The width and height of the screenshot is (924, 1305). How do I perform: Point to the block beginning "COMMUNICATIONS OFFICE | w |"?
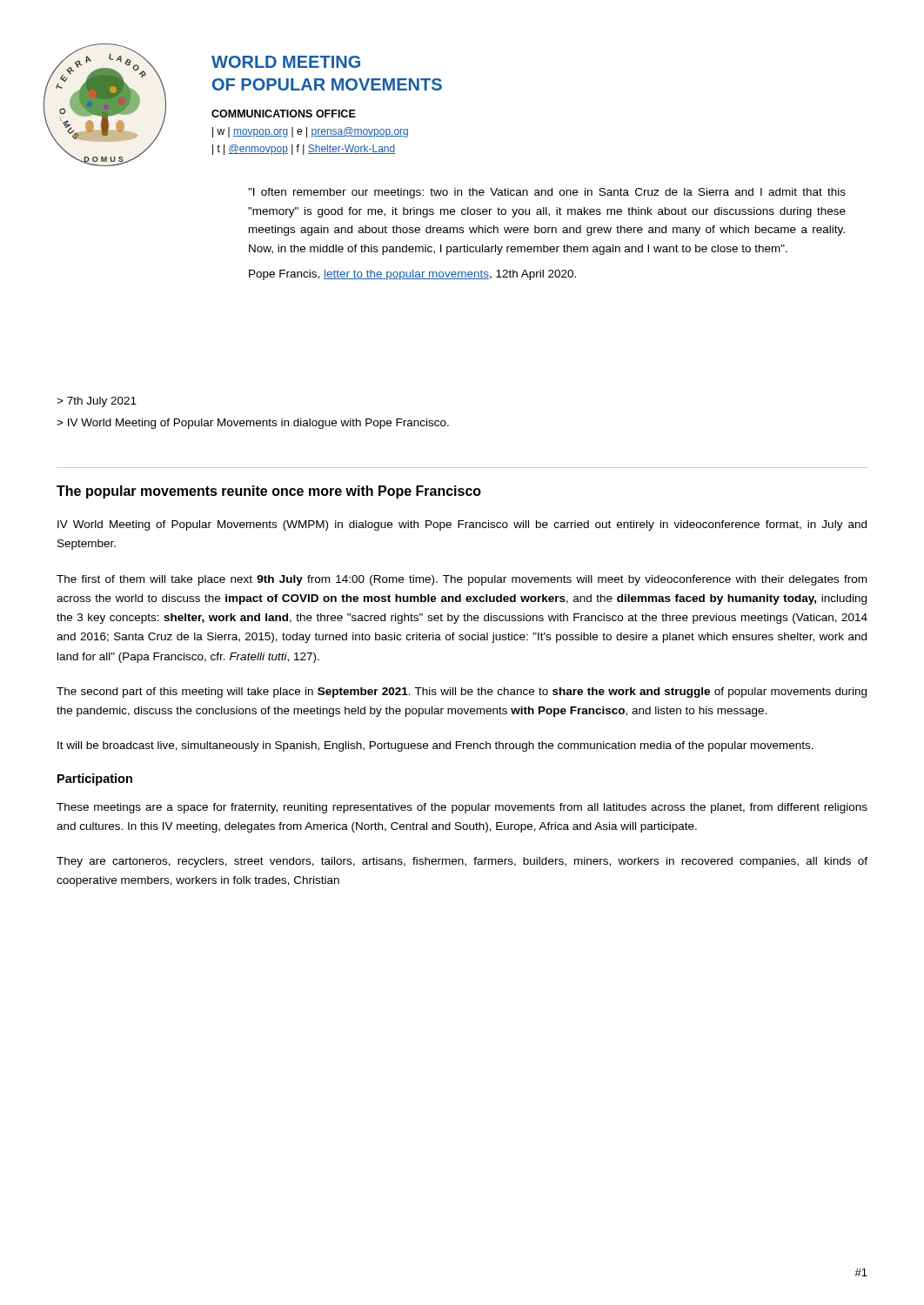coord(284,114)
